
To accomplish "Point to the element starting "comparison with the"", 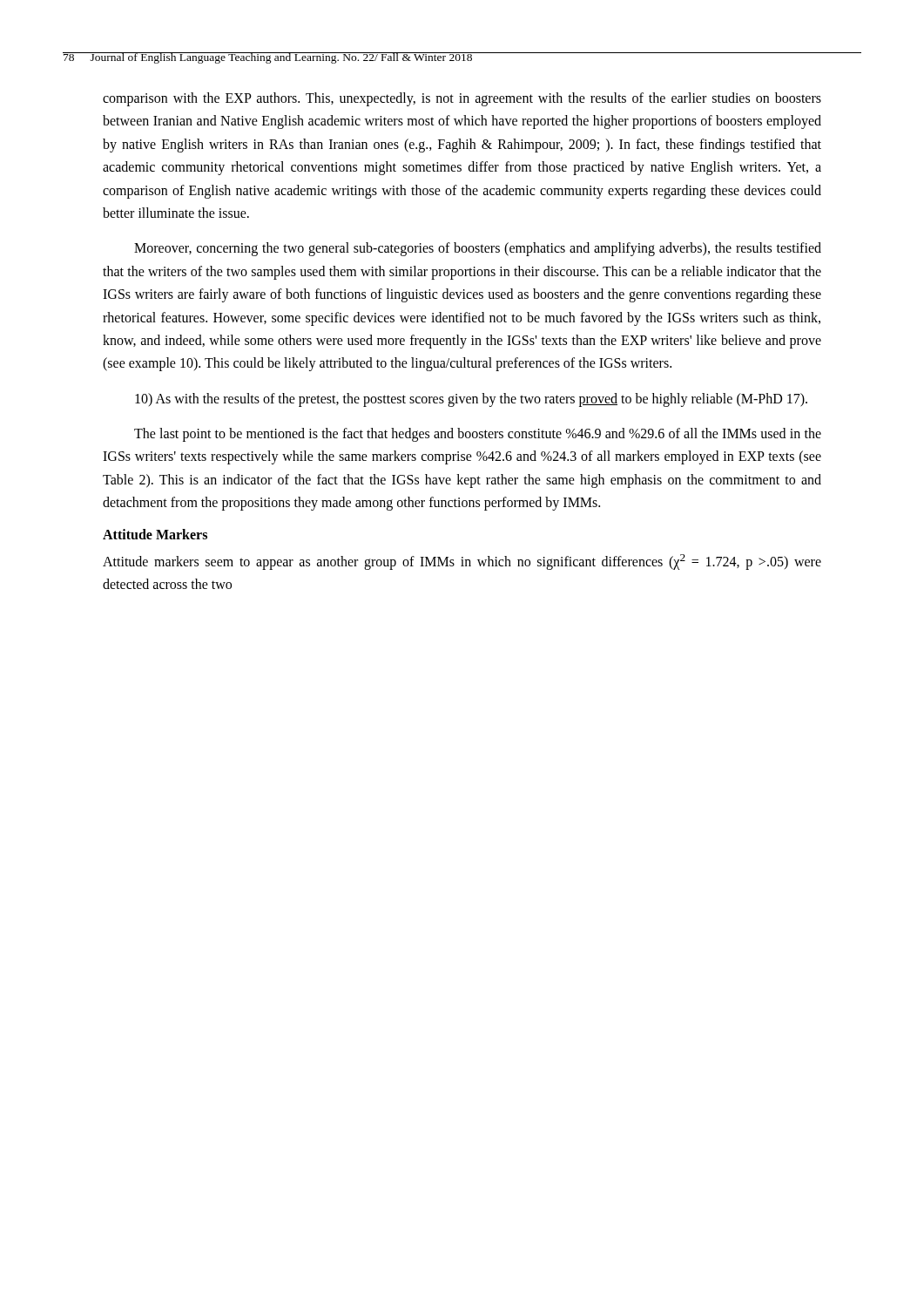I will coord(462,155).
